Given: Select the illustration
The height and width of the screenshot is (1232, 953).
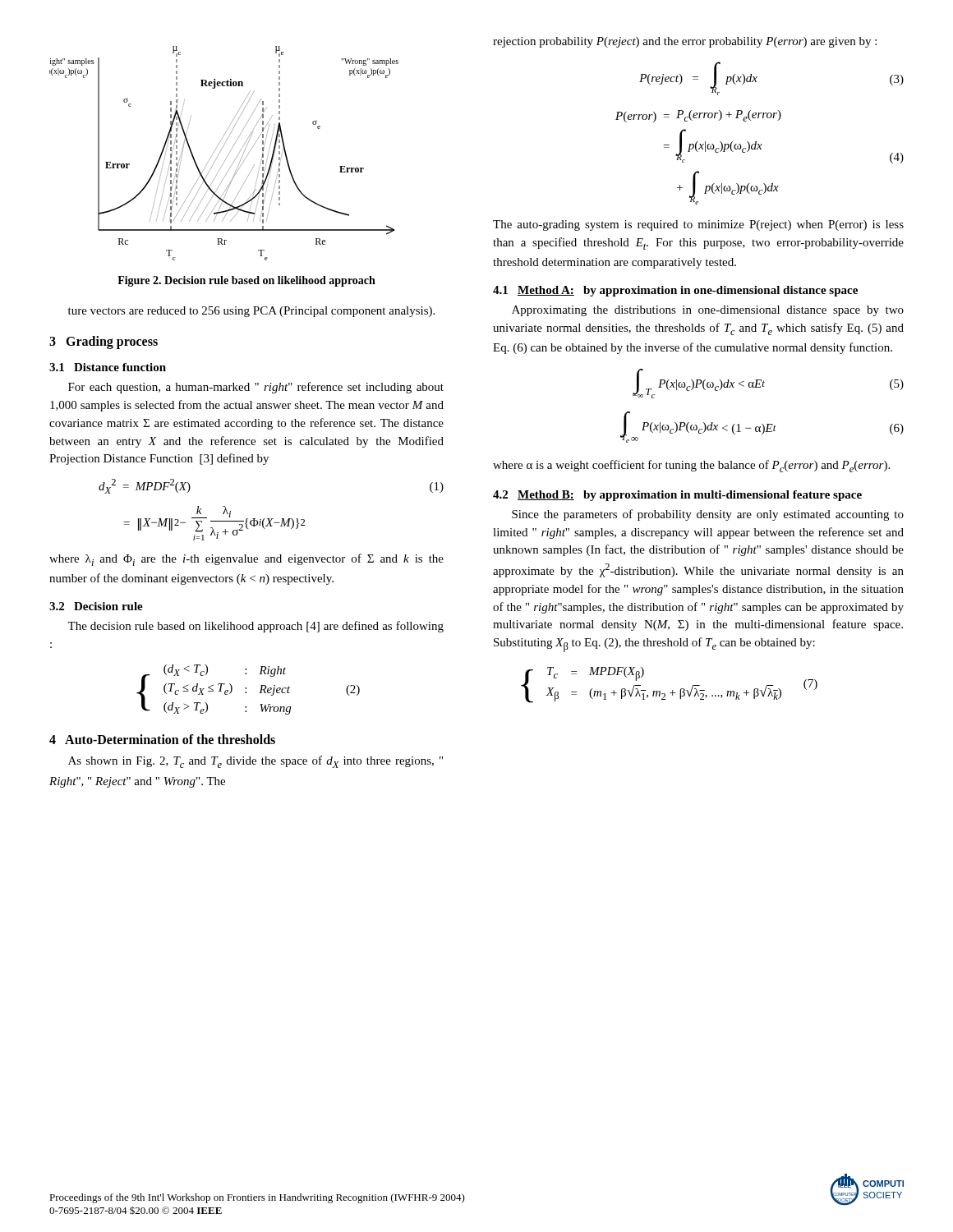Looking at the screenshot, I should tap(246, 150).
